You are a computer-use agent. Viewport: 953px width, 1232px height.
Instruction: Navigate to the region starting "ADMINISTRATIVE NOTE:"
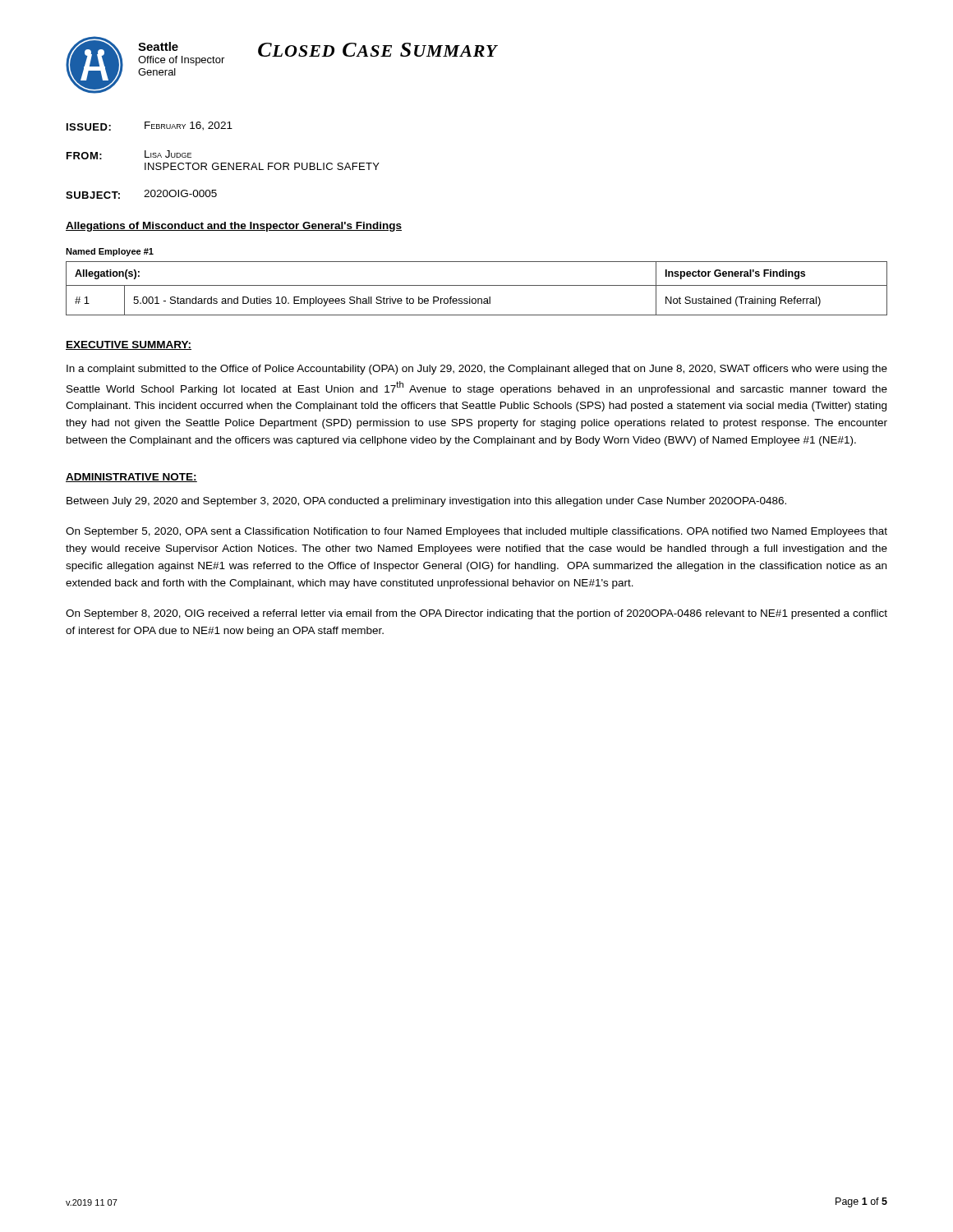[x=131, y=477]
